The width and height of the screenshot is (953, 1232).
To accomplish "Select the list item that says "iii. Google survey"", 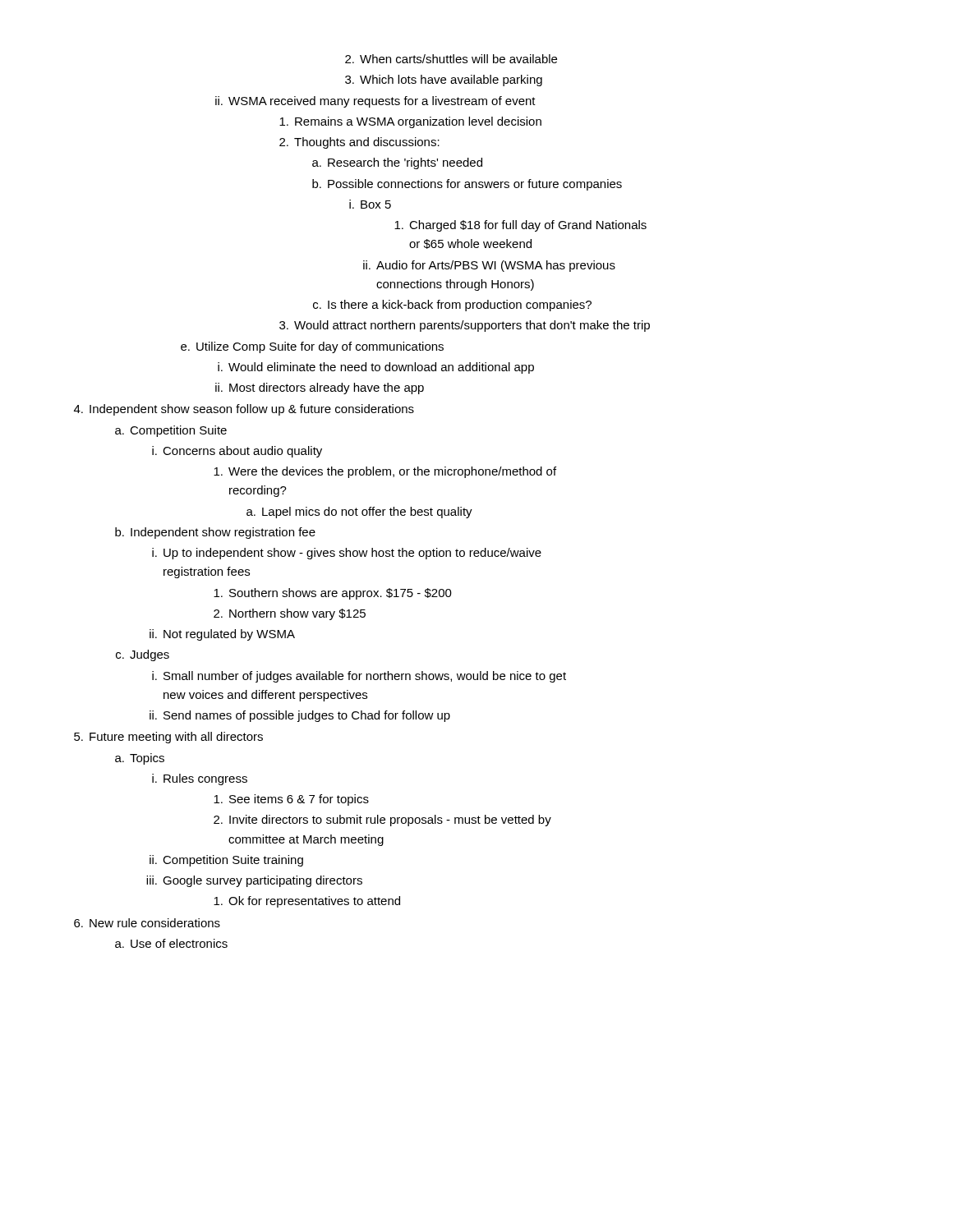I will click(254, 881).
